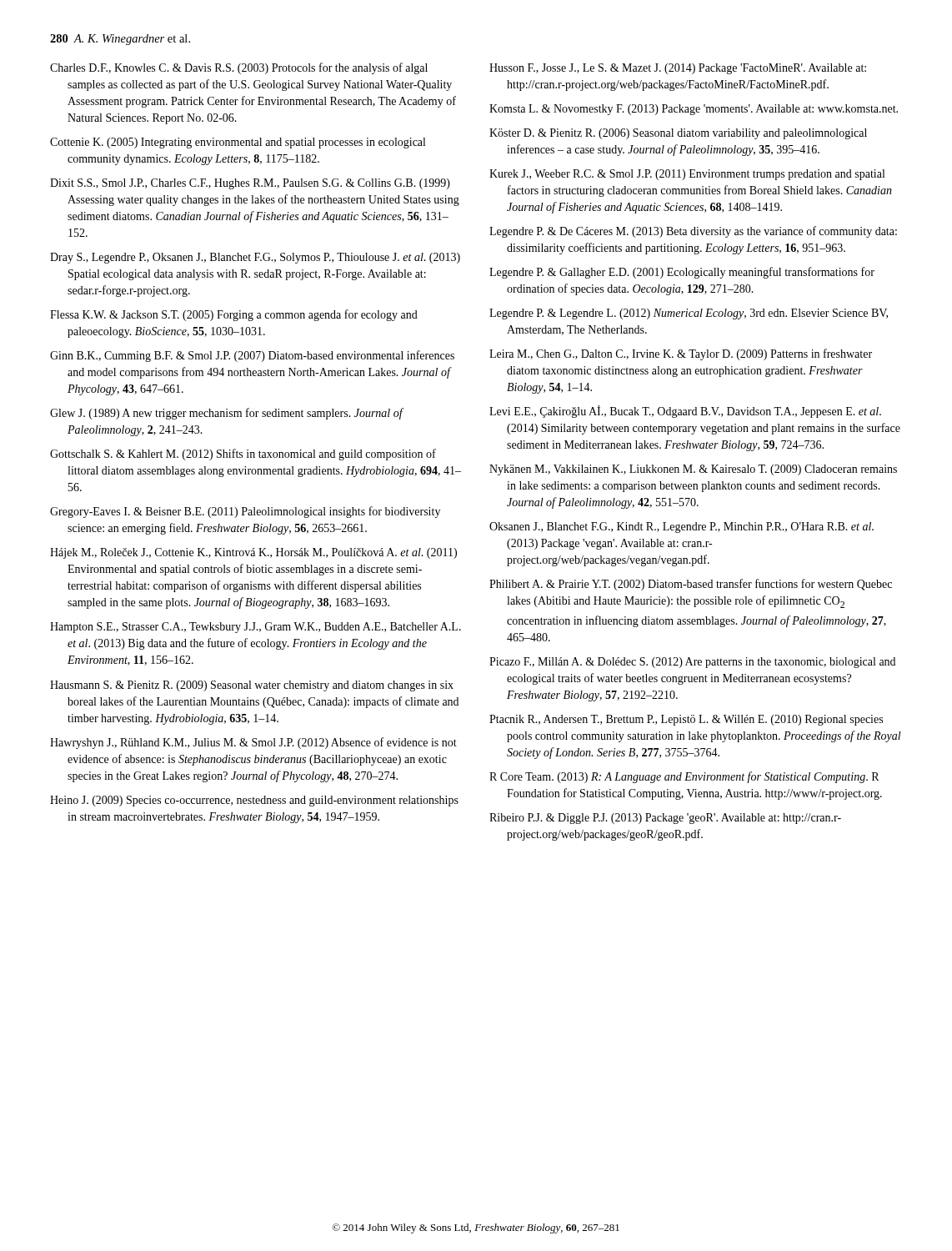Select the list item that says "R Core Team. (2013)"
The width and height of the screenshot is (952, 1251).
[686, 785]
